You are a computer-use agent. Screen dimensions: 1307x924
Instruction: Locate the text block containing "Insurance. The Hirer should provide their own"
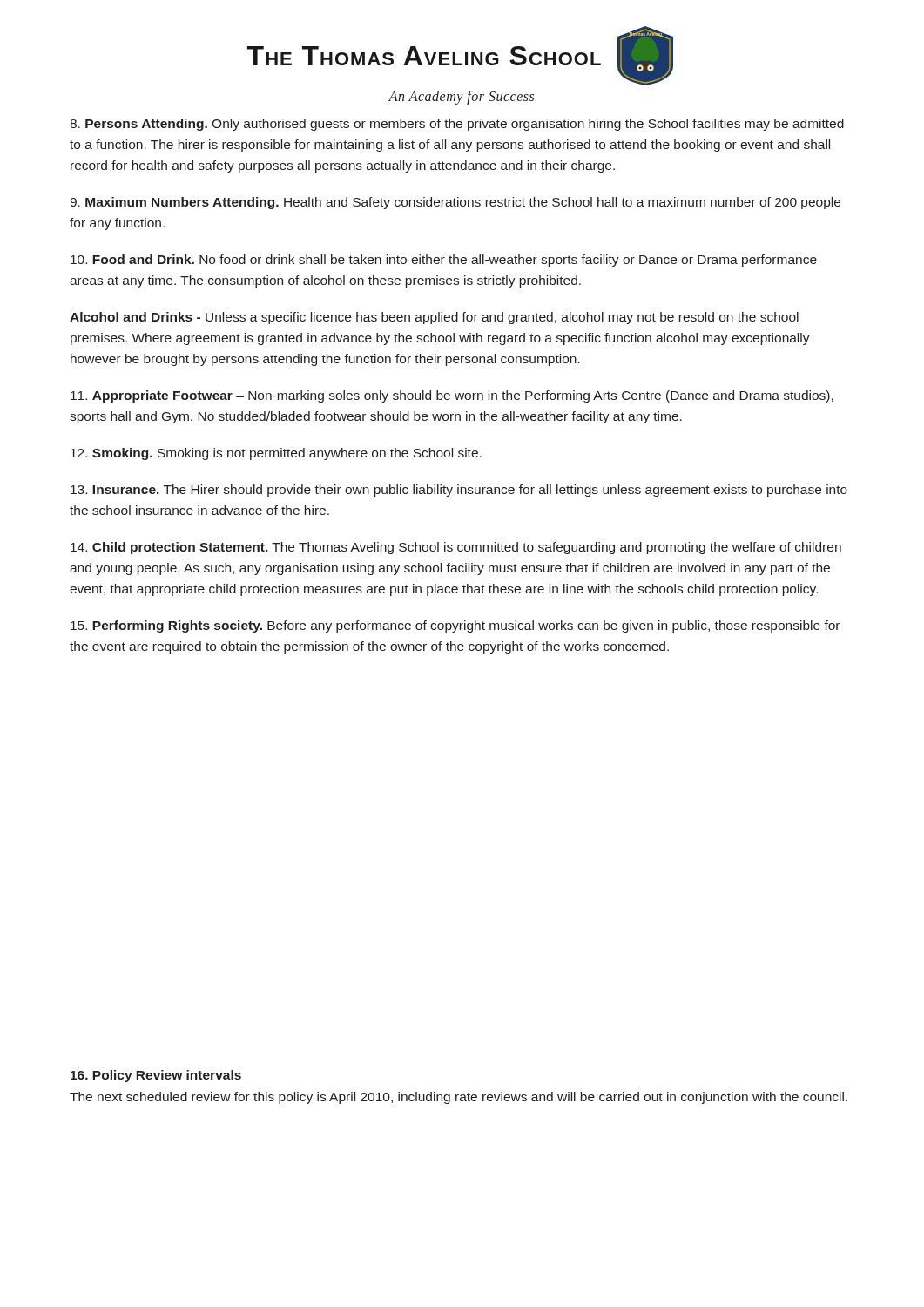click(459, 500)
